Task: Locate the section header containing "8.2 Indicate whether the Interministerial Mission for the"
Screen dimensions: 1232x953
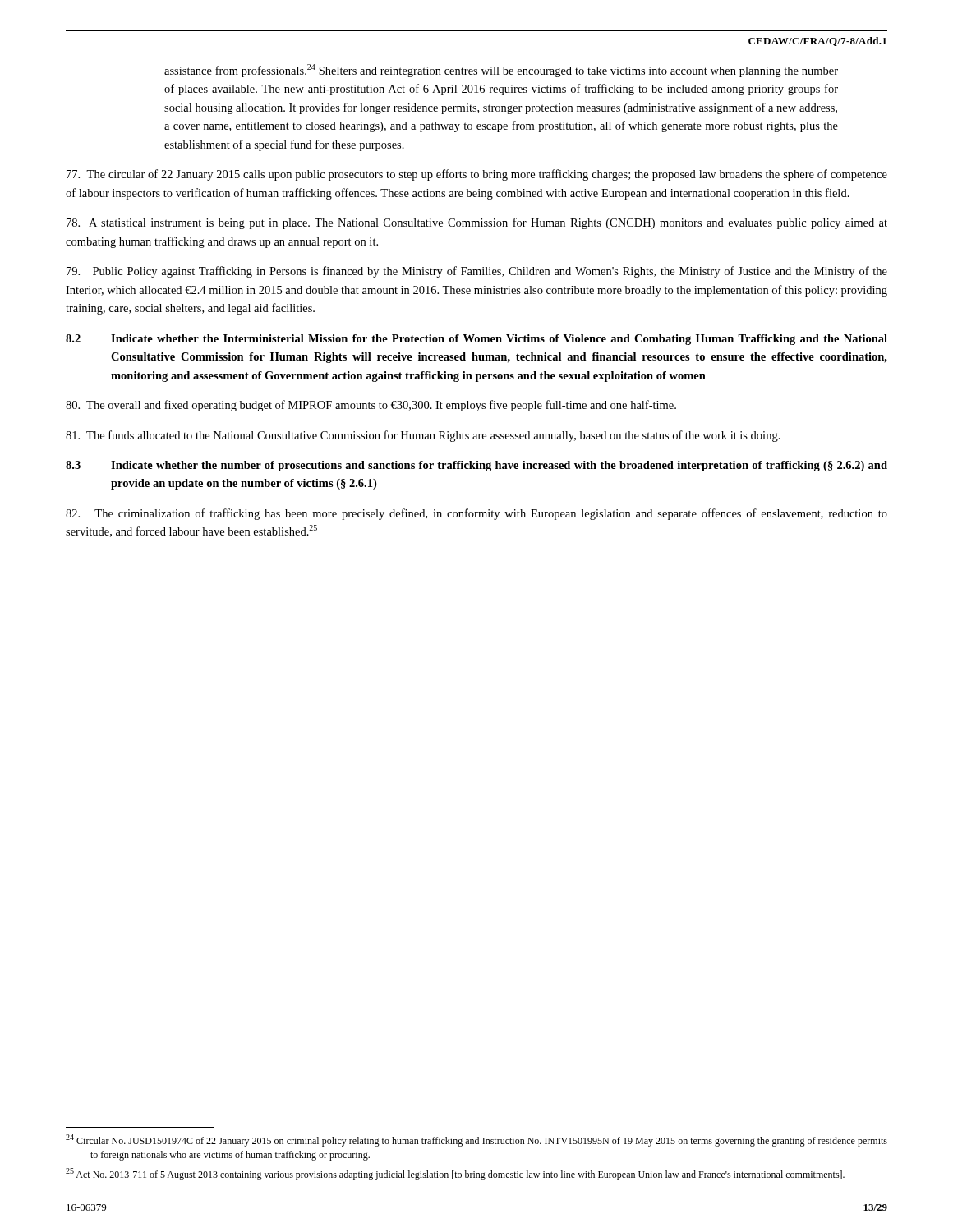Action: pos(476,357)
